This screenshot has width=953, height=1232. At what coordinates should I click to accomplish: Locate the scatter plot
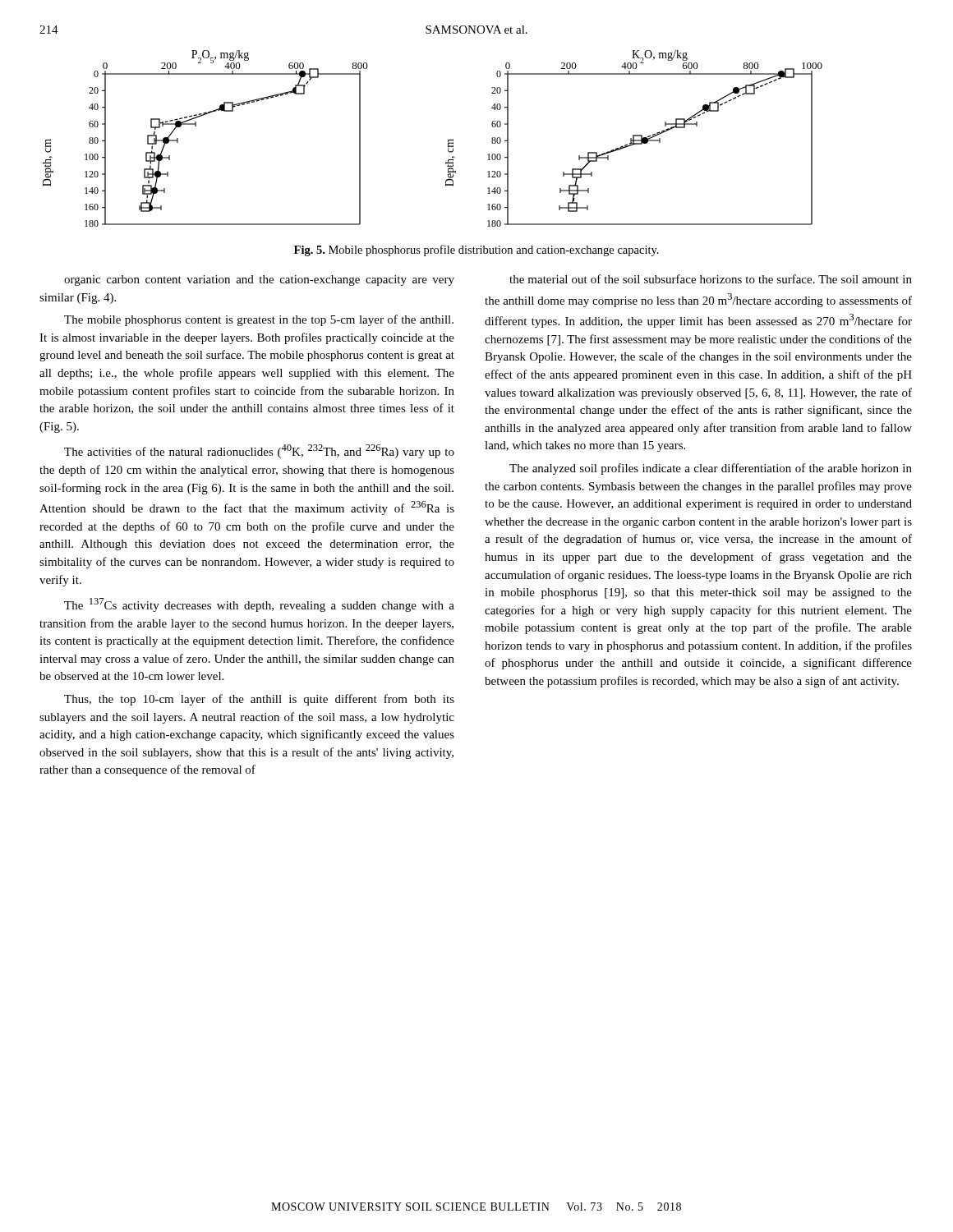(x=476, y=144)
